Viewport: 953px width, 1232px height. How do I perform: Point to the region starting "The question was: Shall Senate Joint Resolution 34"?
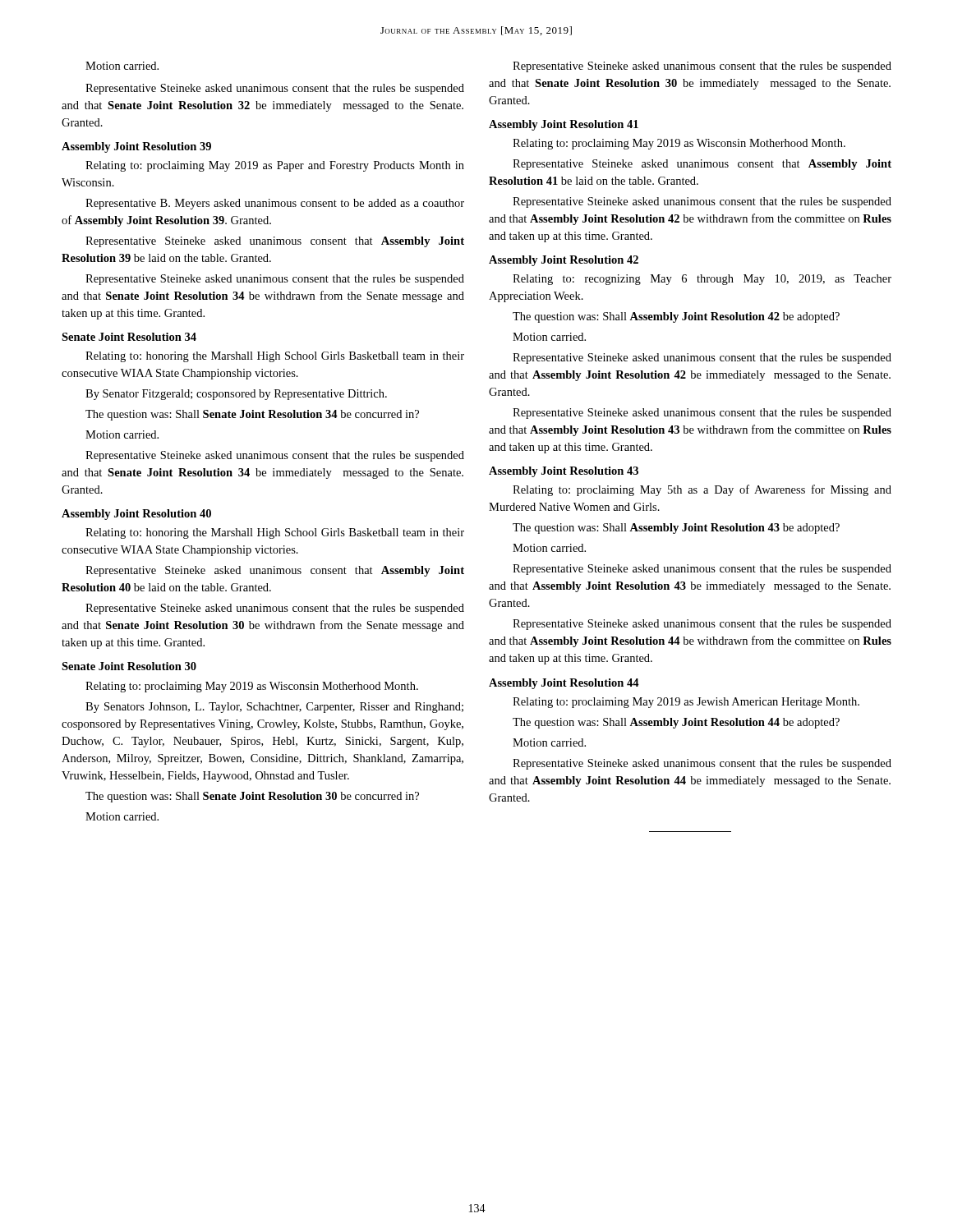[x=253, y=414]
